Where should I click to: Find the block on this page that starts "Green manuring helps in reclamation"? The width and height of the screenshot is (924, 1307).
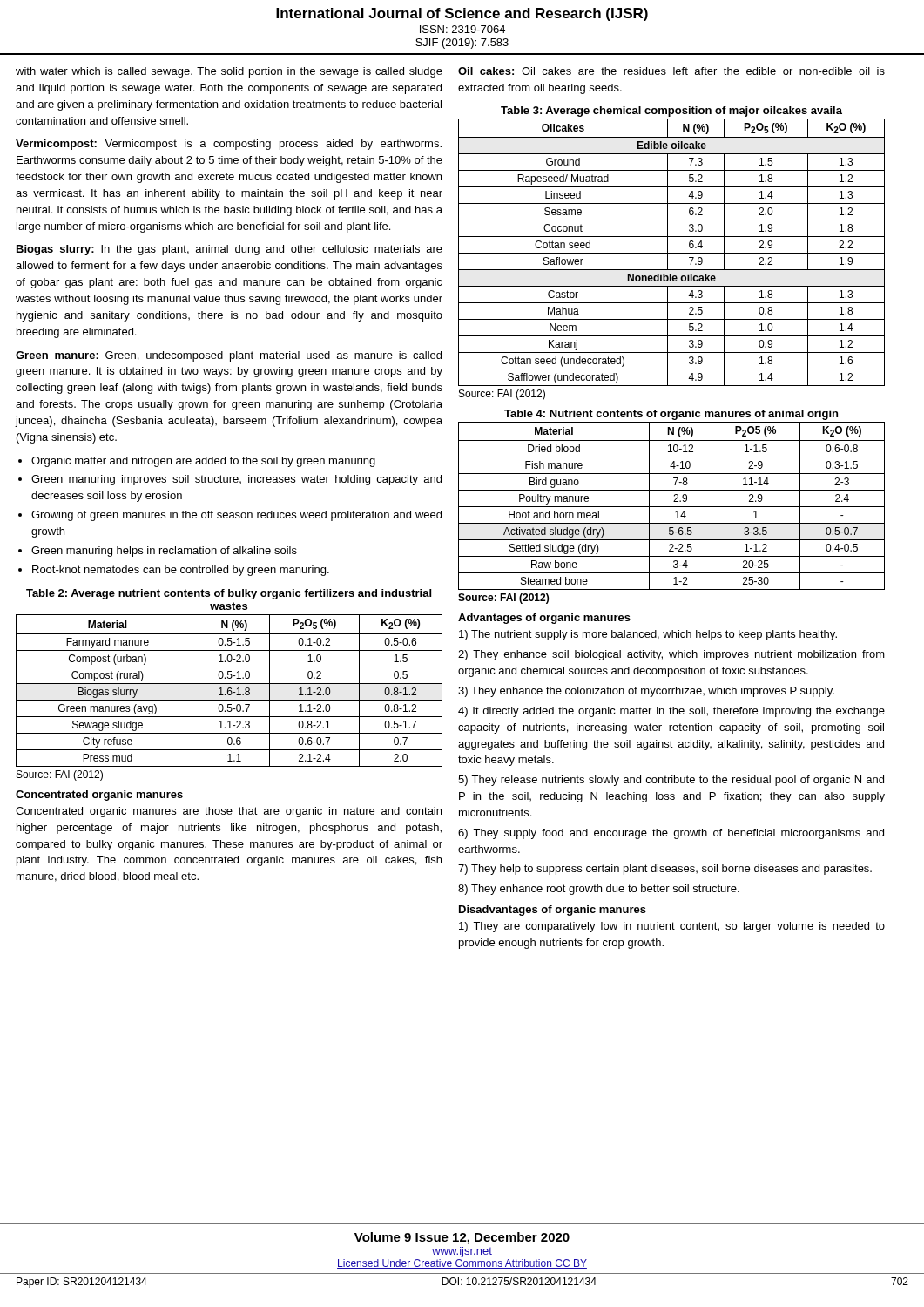coord(164,550)
